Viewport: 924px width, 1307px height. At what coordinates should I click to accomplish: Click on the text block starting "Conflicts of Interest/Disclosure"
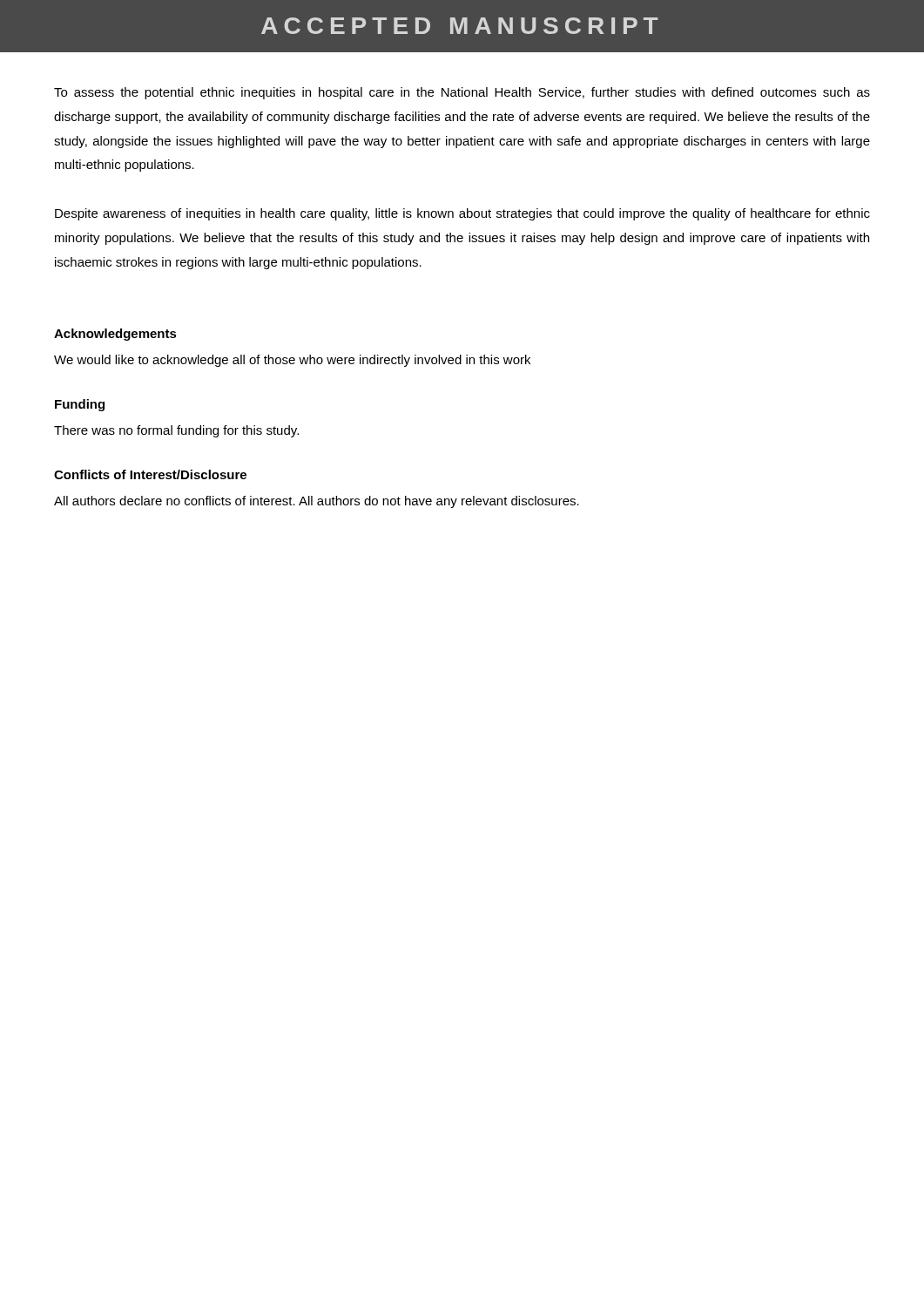click(151, 474)
